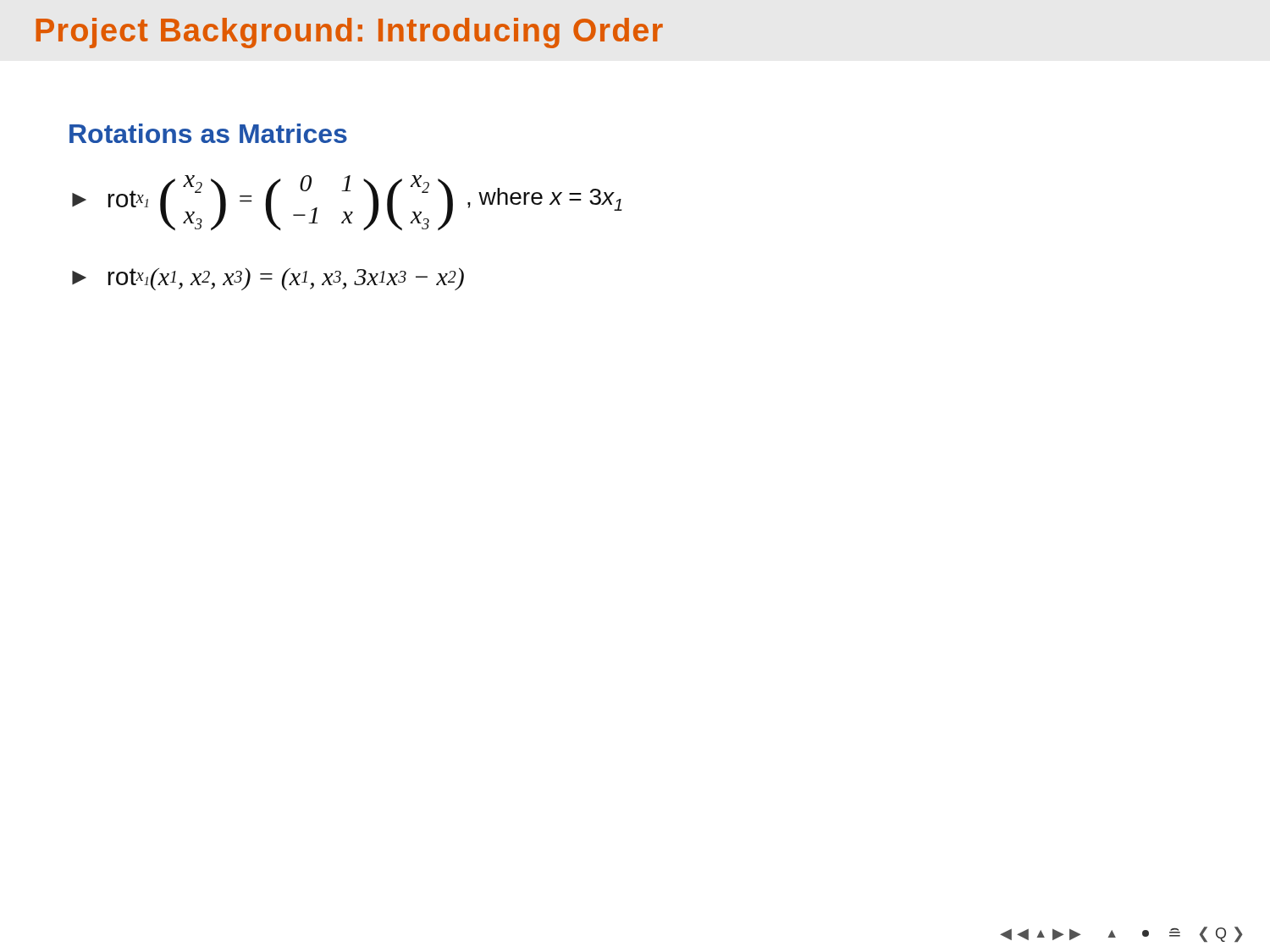Click on the section header that reads "Rotations as Matrices"
Image resolution: width=1270 pixels, height=952 pixels.
[208, 134]
